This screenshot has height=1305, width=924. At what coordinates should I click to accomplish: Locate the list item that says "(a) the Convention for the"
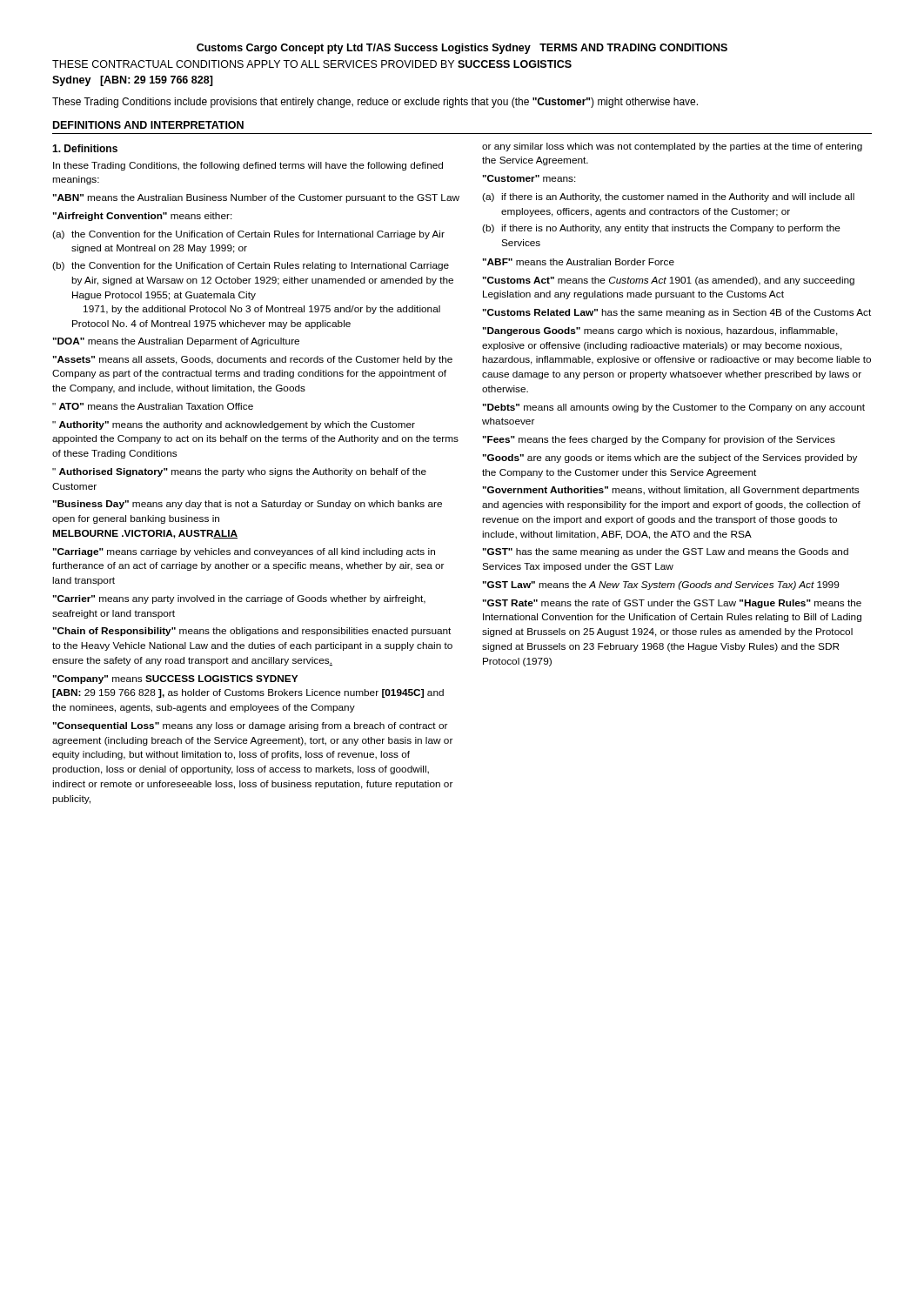click(257, 241)
